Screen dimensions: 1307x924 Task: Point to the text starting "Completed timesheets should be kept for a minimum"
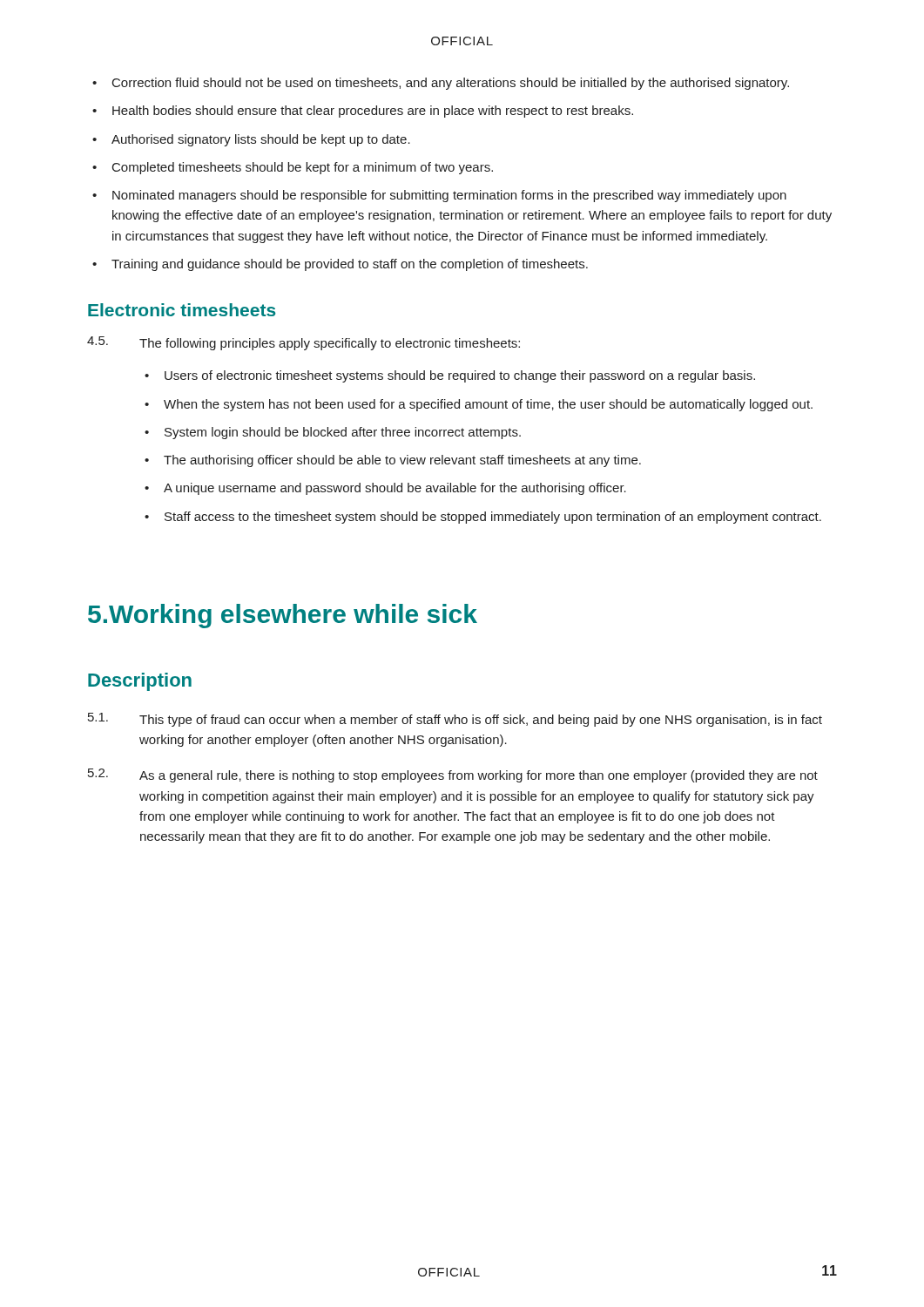click(462, 167)
